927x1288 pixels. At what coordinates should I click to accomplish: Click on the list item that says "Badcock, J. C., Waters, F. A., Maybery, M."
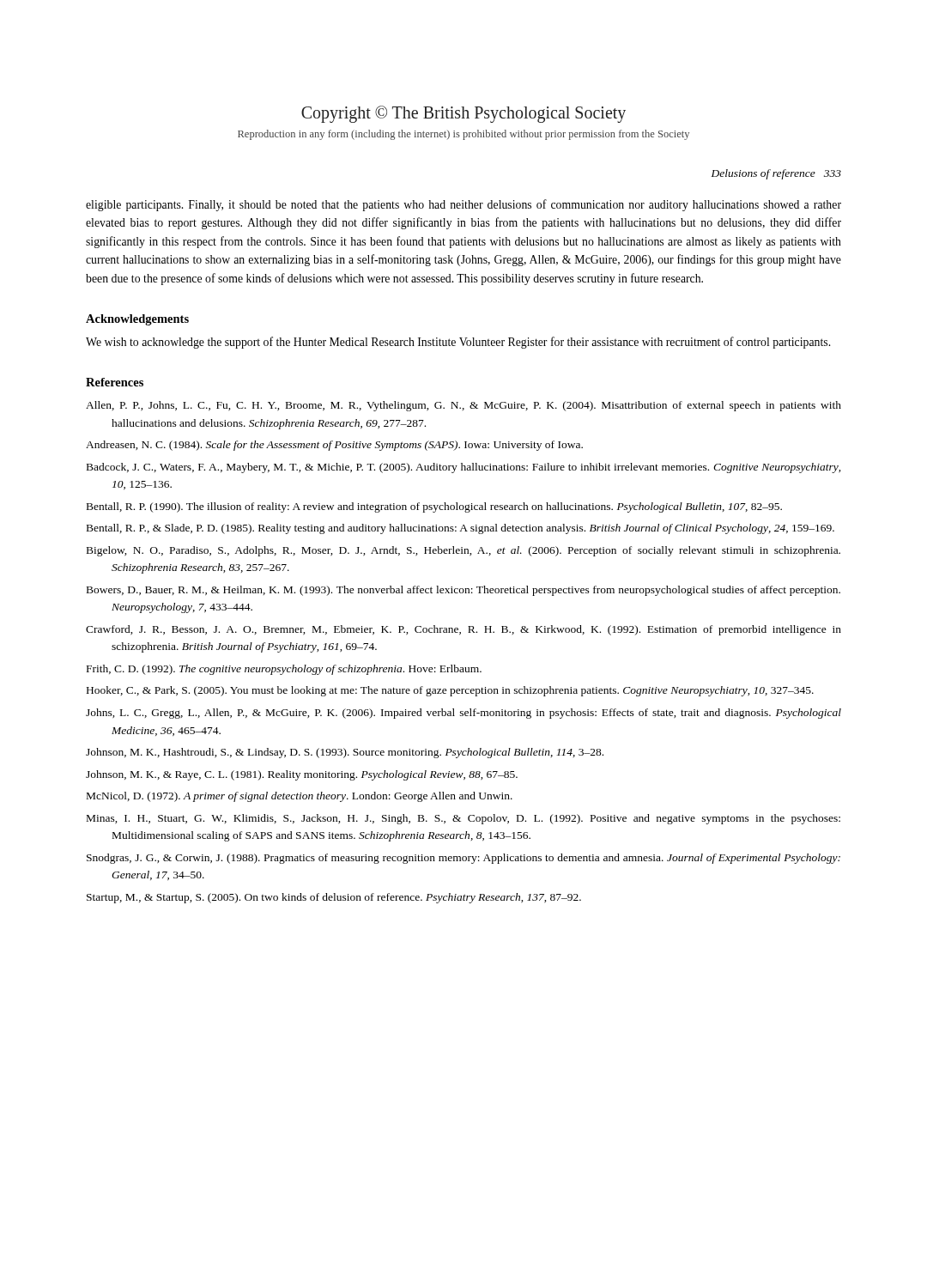click(464, 475)
